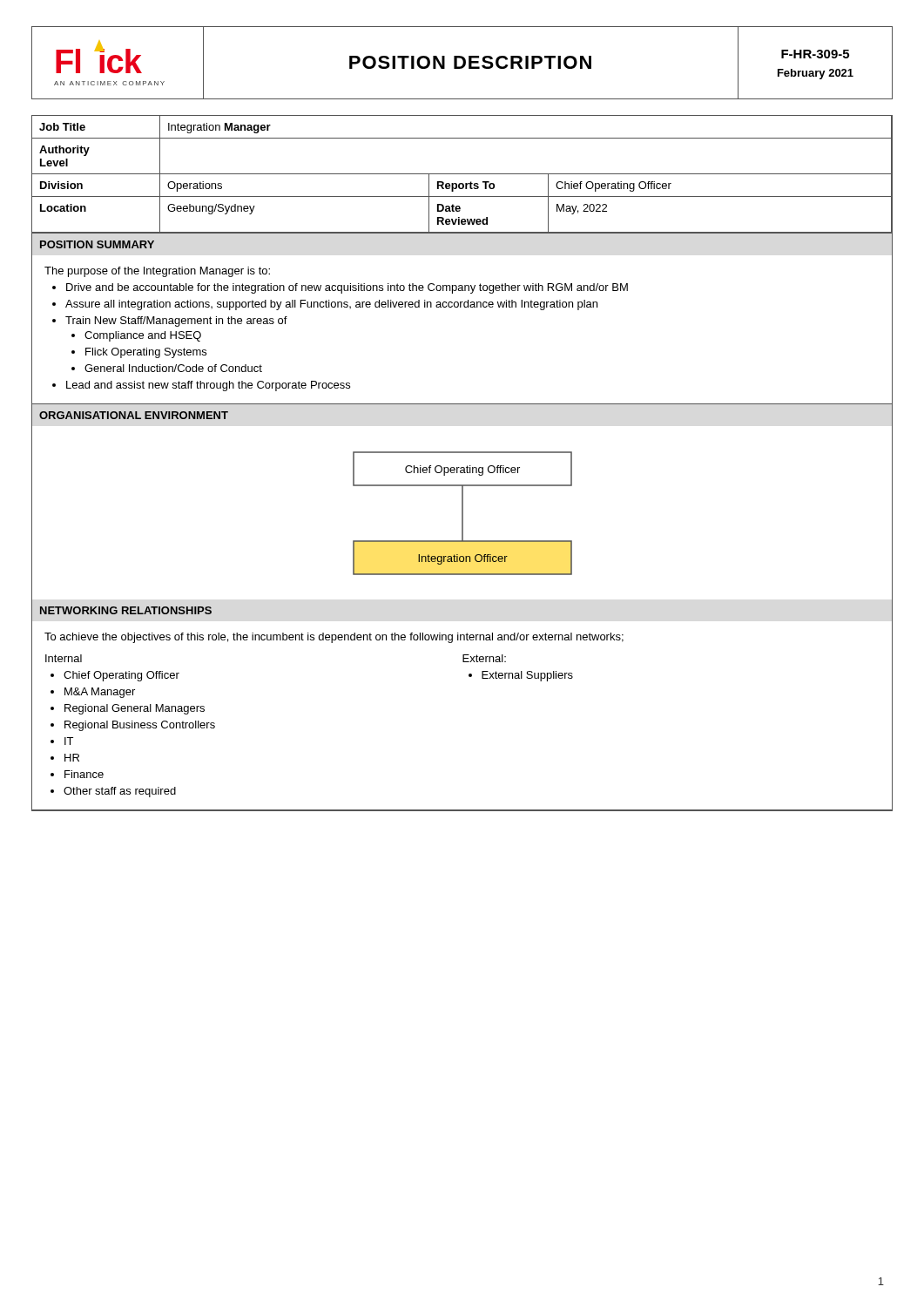The height and width of the screenshot is (1307, 924).
Task: Select the organizational chart
Action: (462, 513)
